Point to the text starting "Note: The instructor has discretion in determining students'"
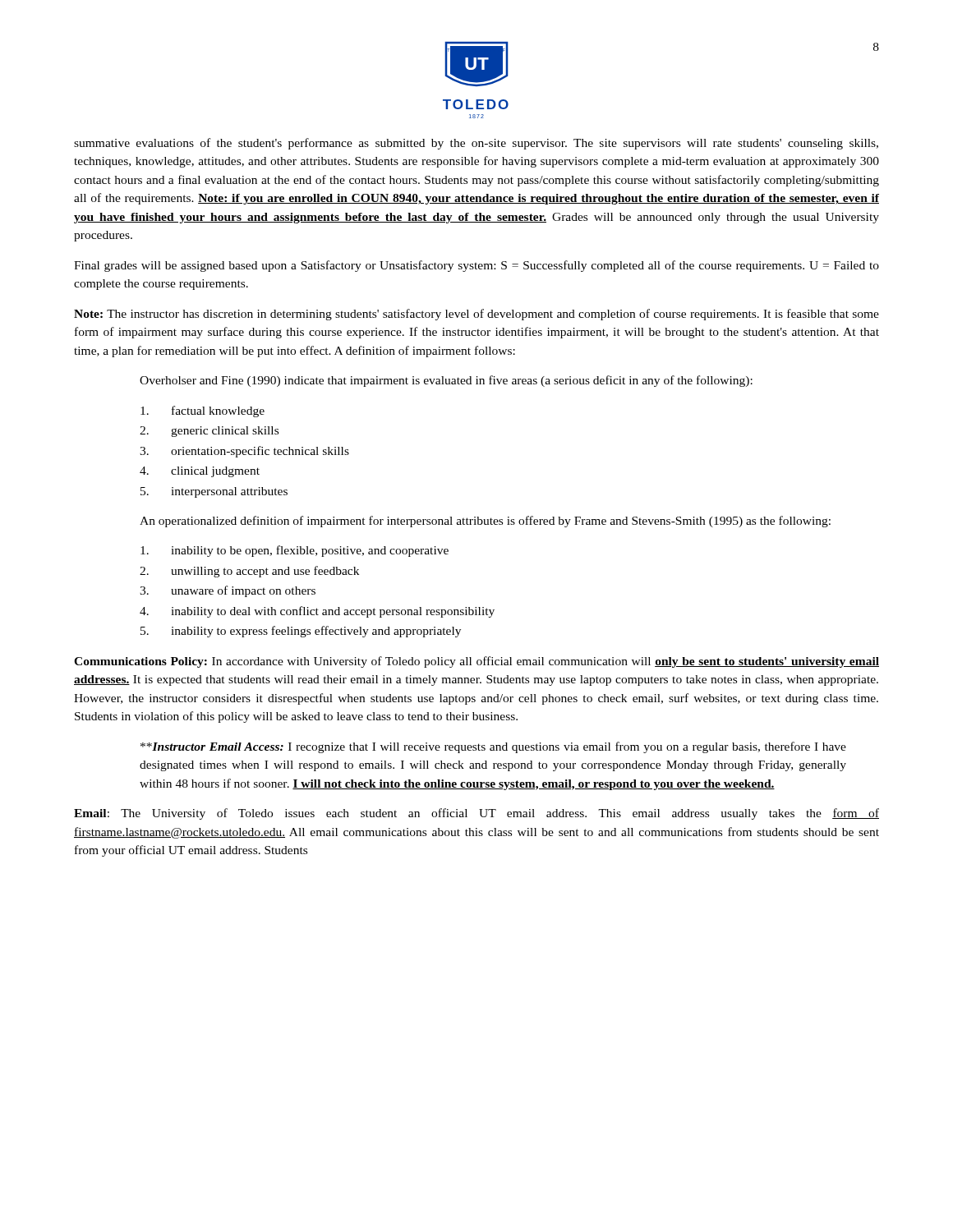 point(476,332)
